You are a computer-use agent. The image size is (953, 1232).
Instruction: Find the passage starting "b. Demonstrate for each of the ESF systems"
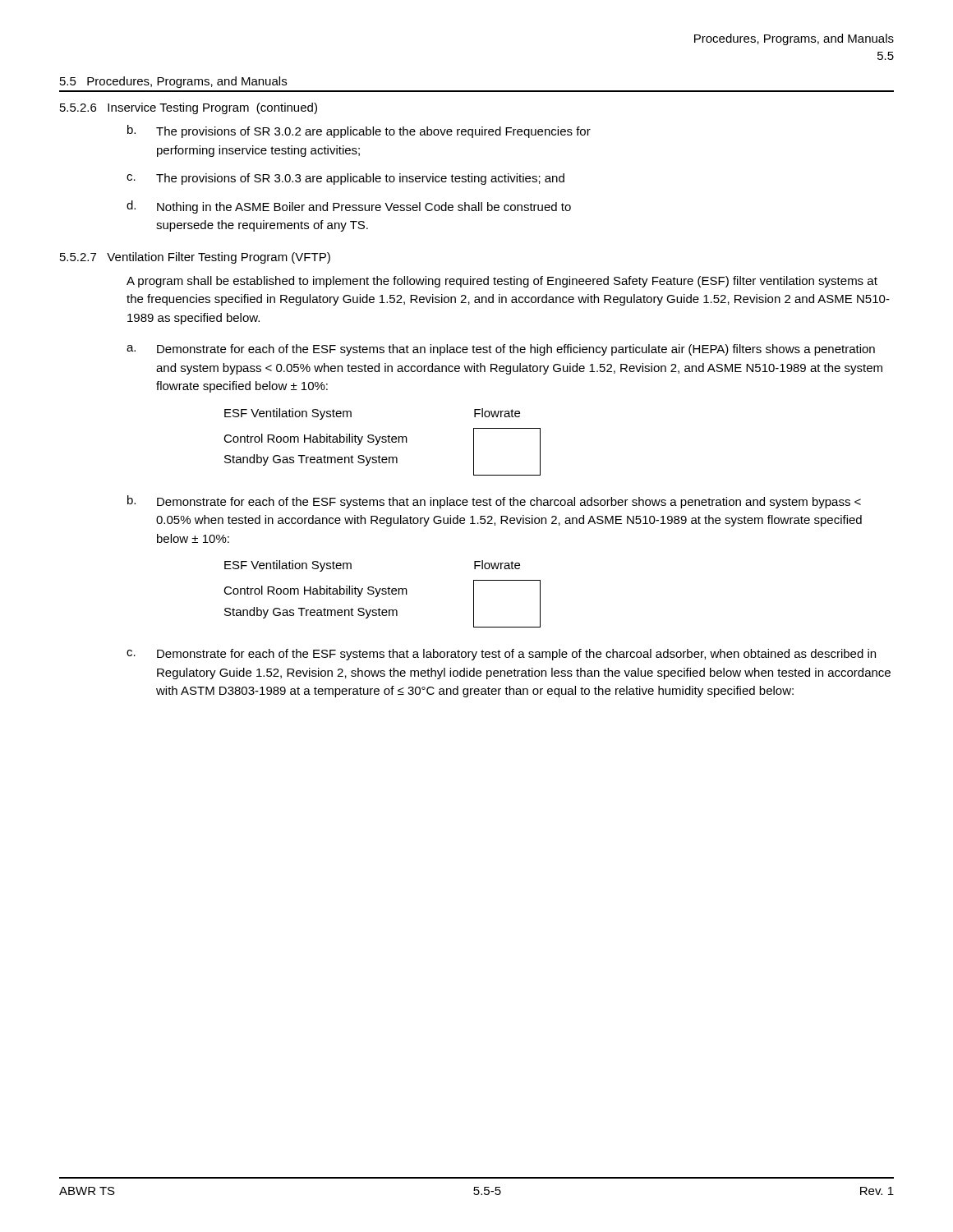point(510,520)
